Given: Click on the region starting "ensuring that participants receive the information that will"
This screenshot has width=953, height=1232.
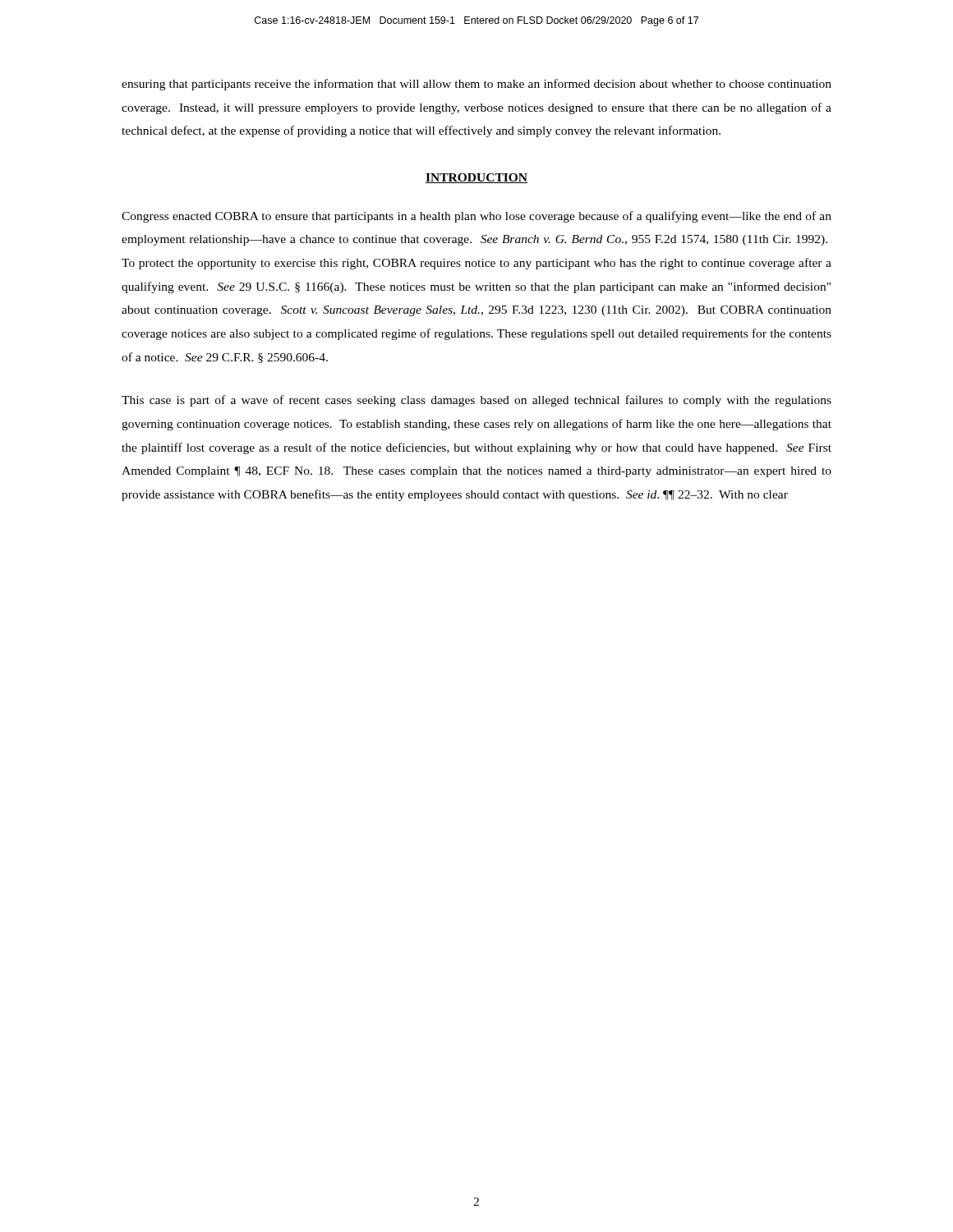Looking at the screenshot, I should (476, 108).
